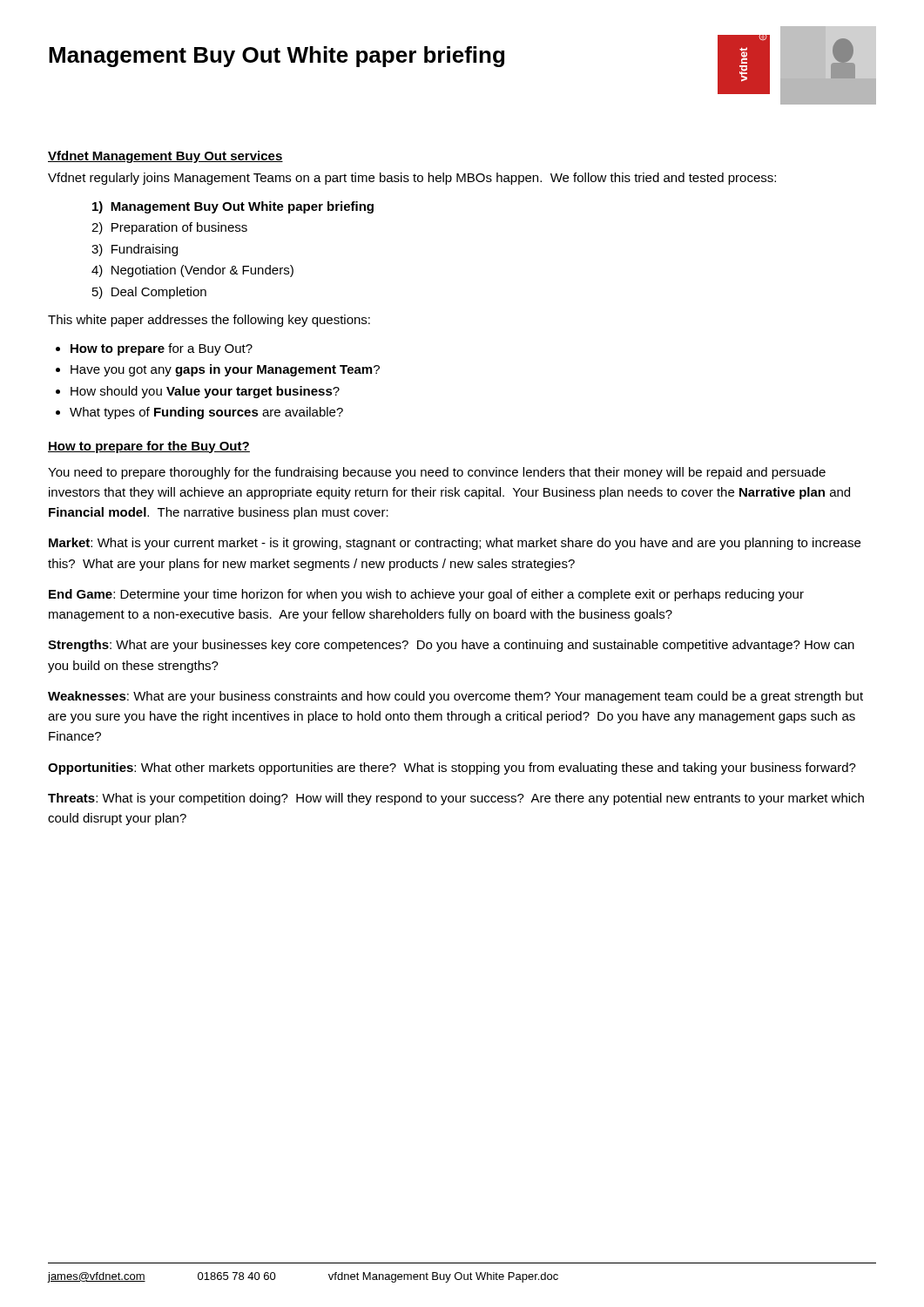This screenshot has height=1307, width=924.
Task: Select the logo
Action: [793, 65]
